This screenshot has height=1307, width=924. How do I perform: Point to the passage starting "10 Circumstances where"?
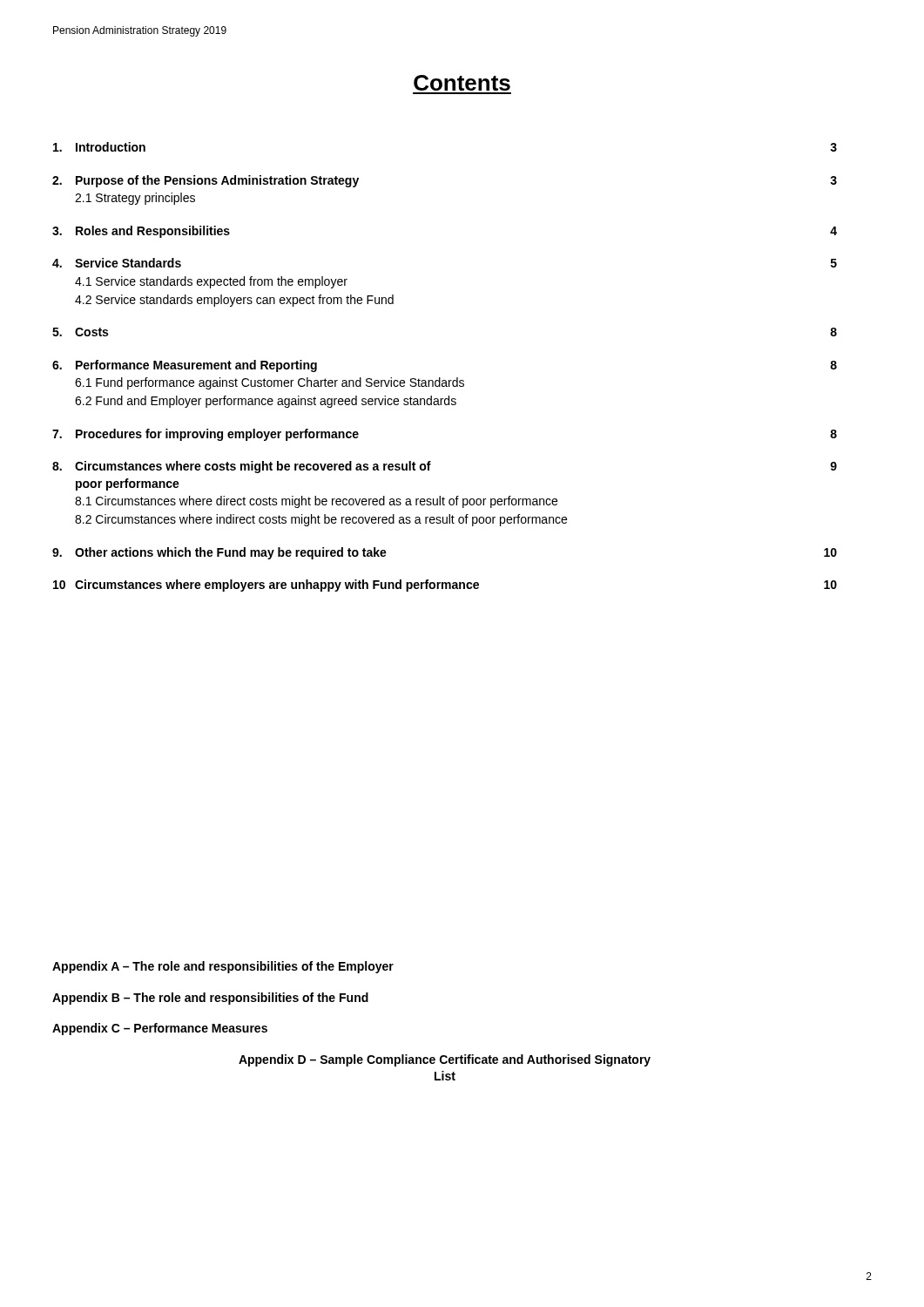(x=445, y=585)
